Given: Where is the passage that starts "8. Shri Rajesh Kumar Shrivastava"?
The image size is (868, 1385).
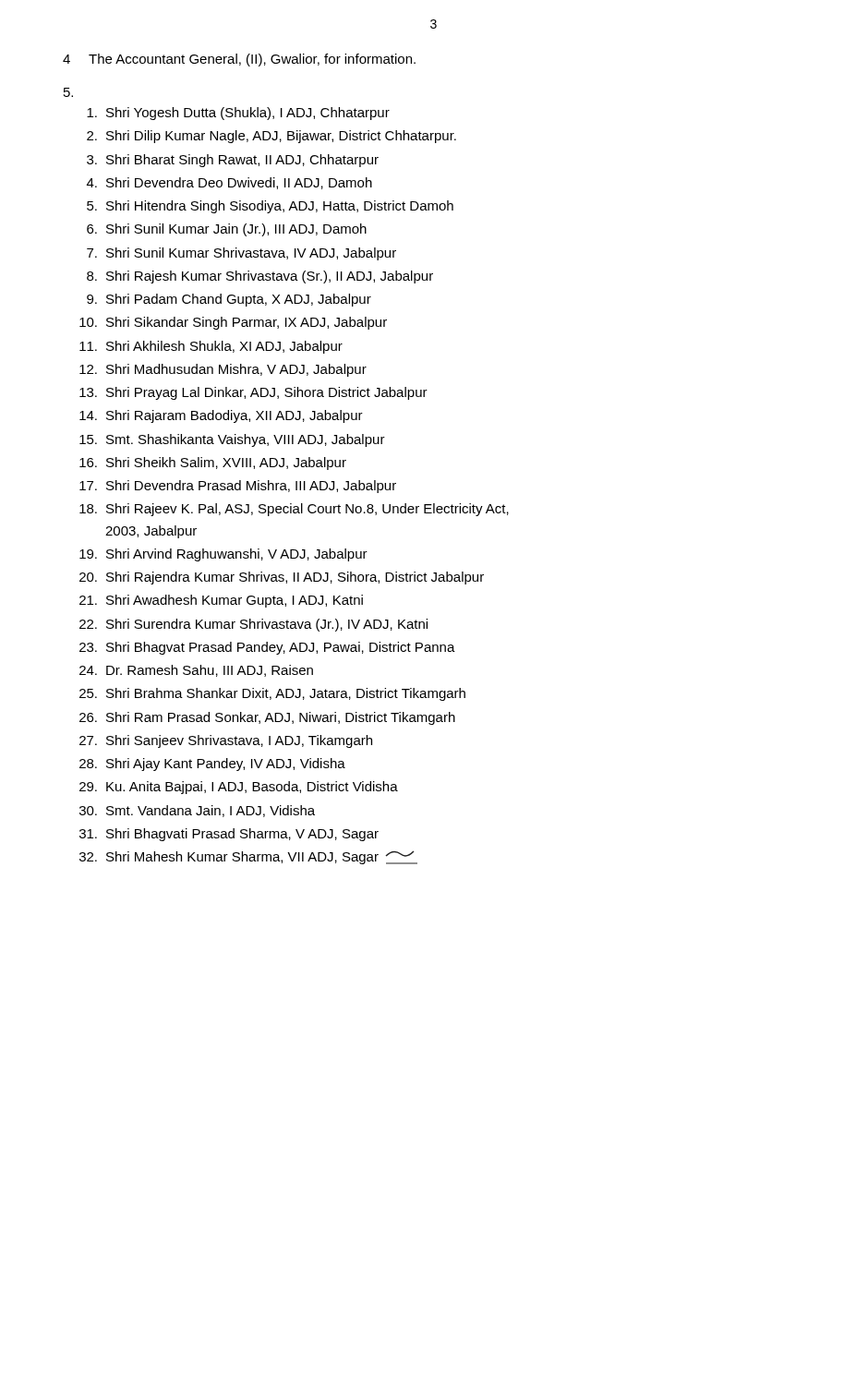Looking at the screenshot, I should [x=438, y=276].
